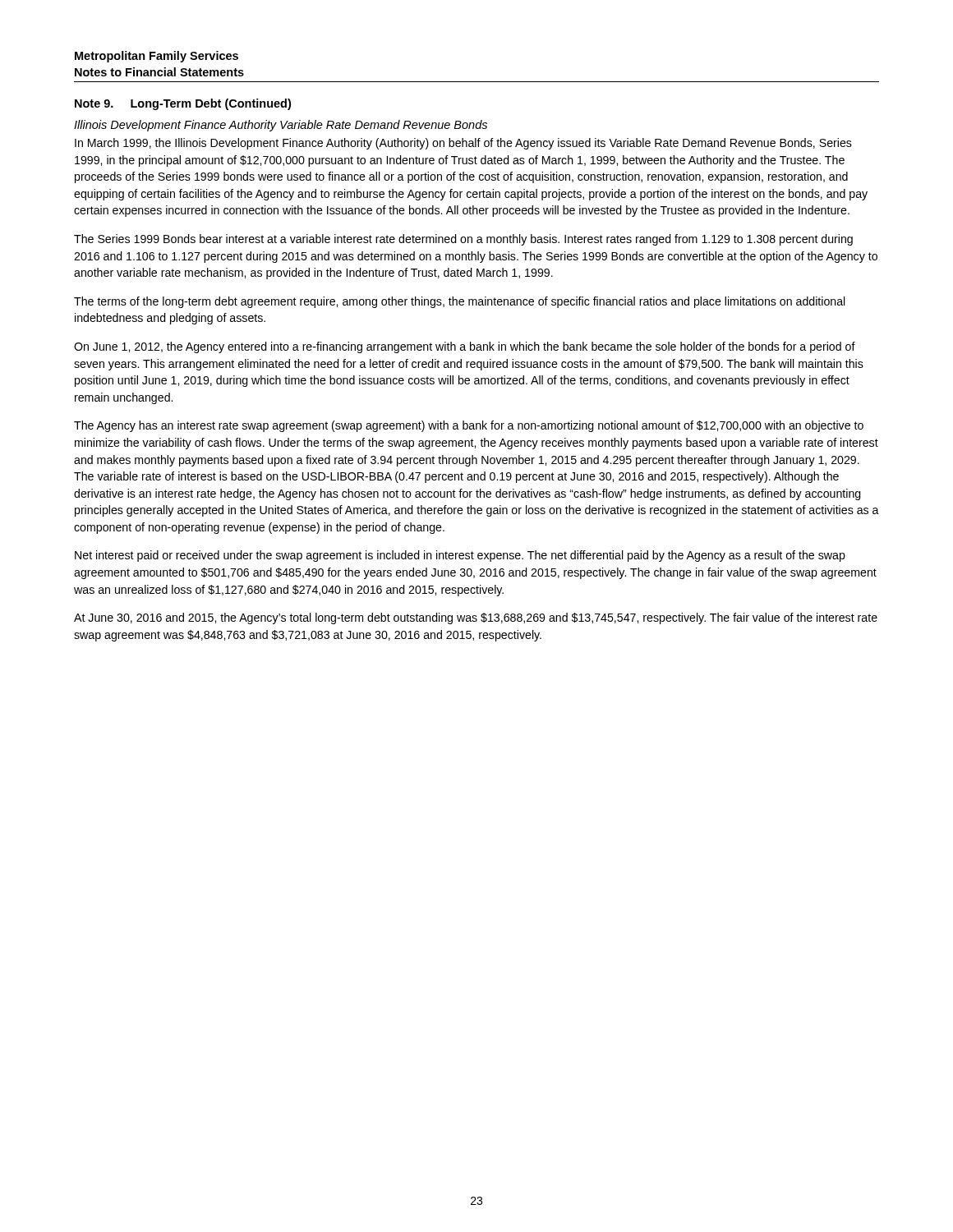Find the section header containing "Note 9. Long-Term"

[x=183, y=103]
